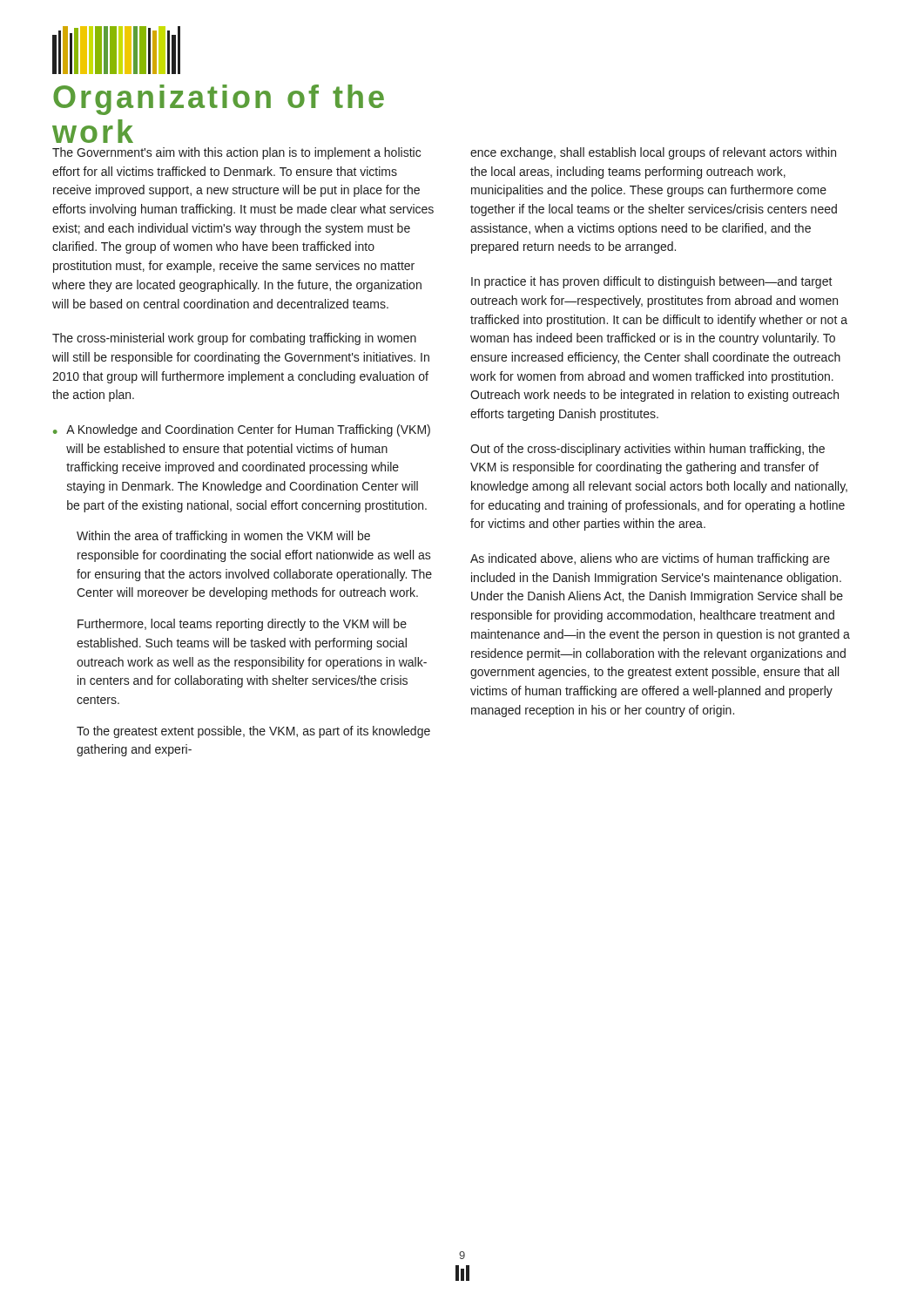Click the passage that begins "Out of the"
This screenshot has height=1307, width=924.
coord(659,486)
